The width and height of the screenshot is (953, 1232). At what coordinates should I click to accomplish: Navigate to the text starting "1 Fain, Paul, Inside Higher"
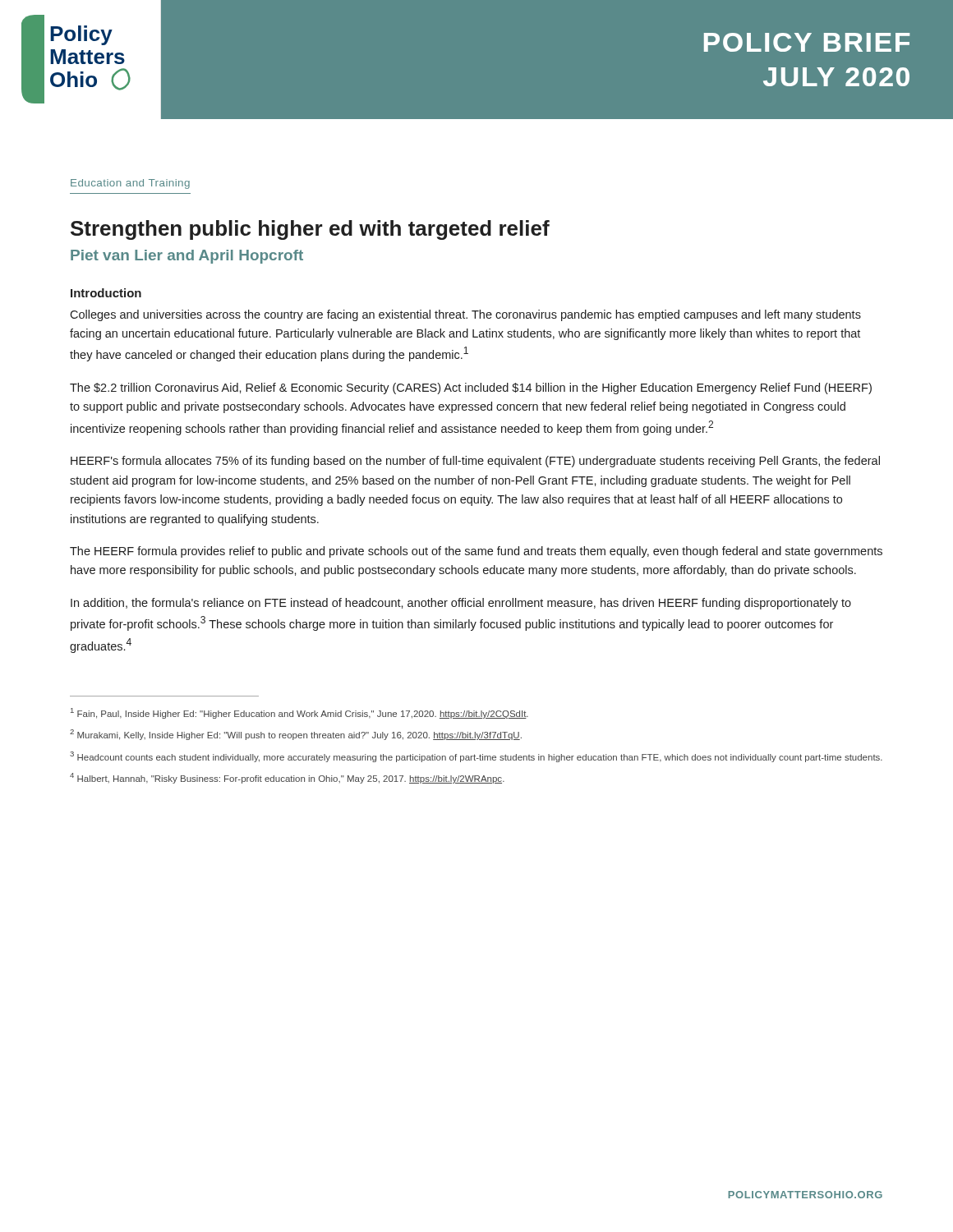click(x=299, y=712)
